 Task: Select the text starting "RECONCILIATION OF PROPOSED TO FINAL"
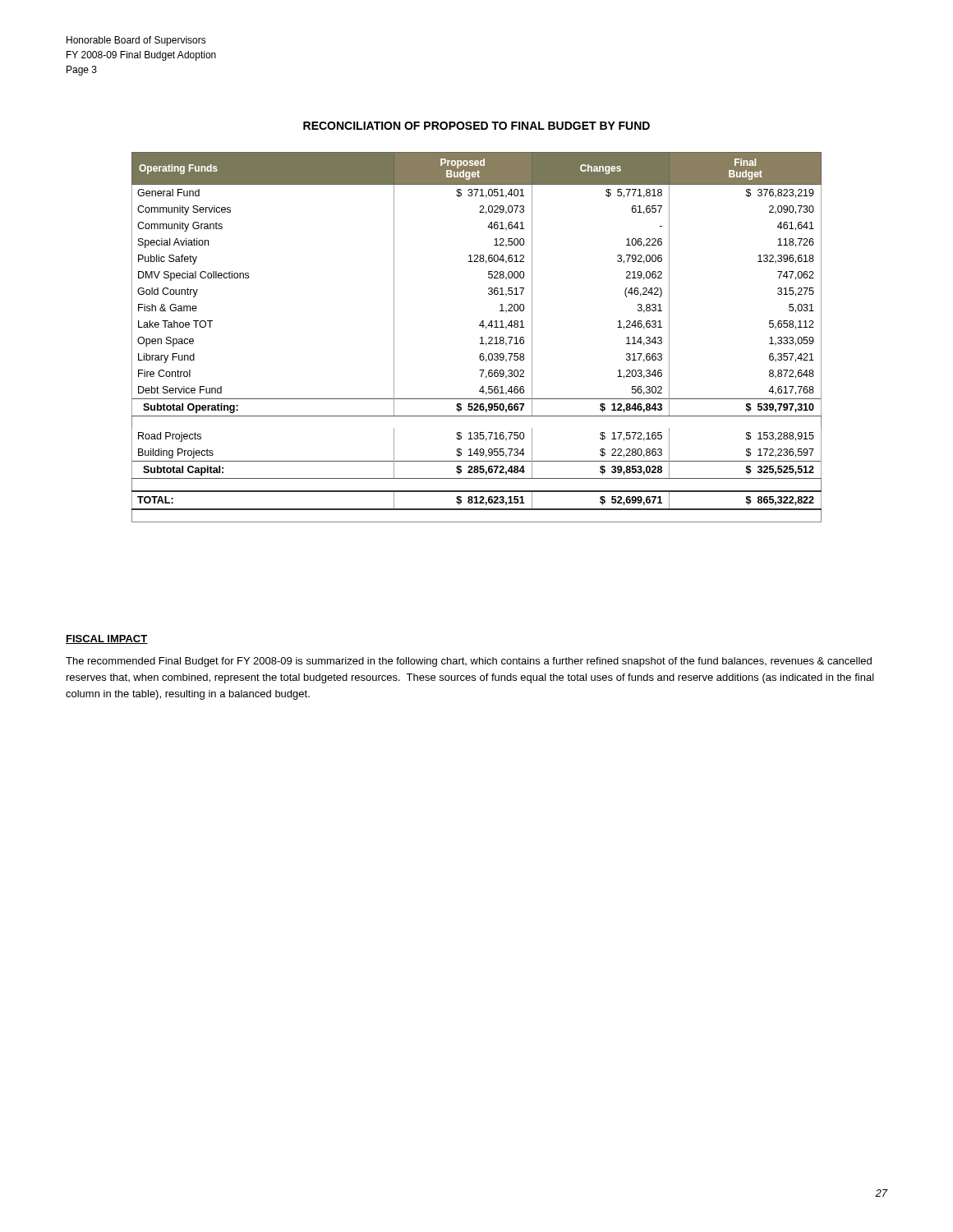[x=476, y=126]
